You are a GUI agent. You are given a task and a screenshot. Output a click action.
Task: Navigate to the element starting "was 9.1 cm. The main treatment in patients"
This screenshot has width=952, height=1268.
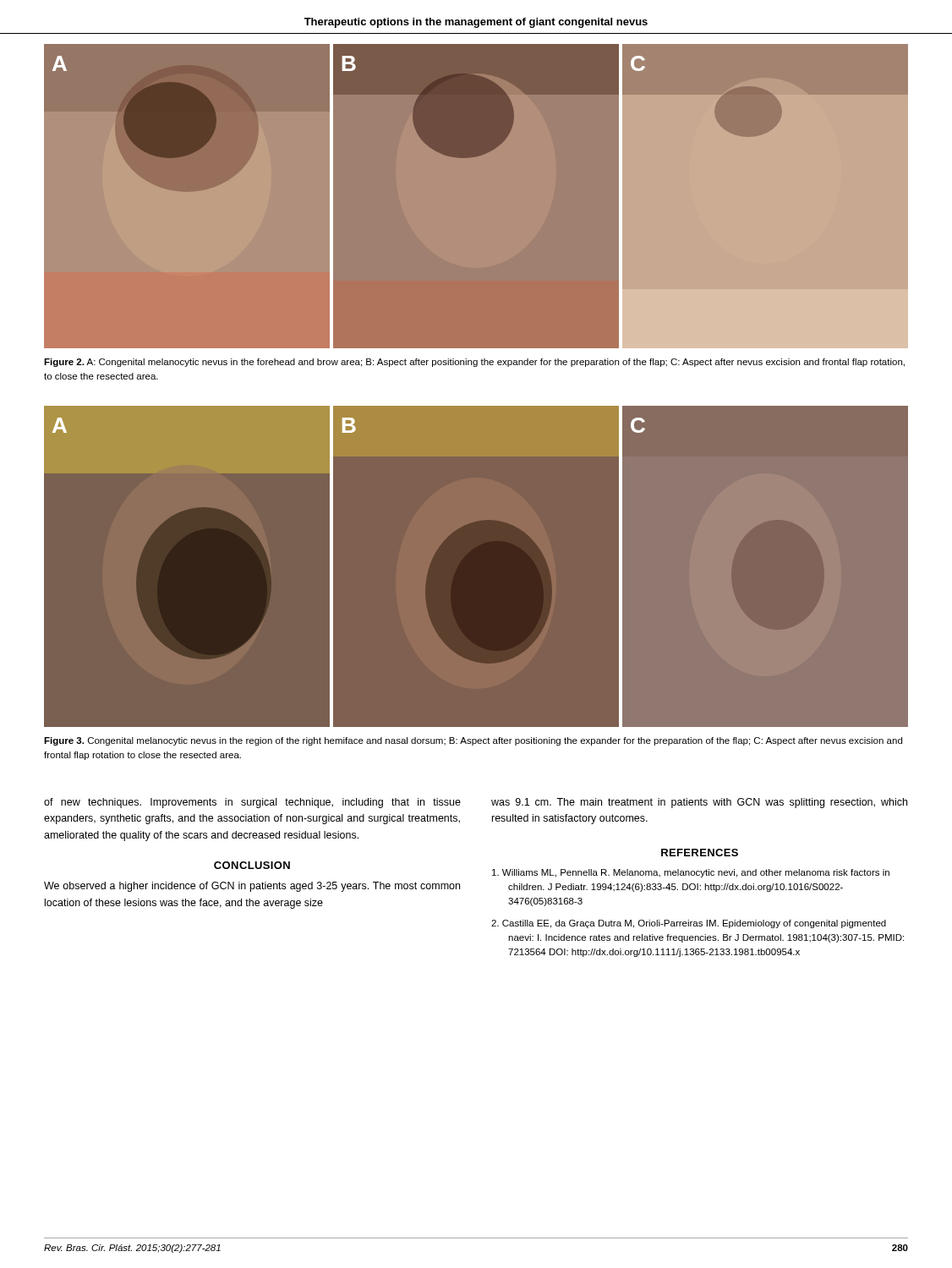point(700,811)
